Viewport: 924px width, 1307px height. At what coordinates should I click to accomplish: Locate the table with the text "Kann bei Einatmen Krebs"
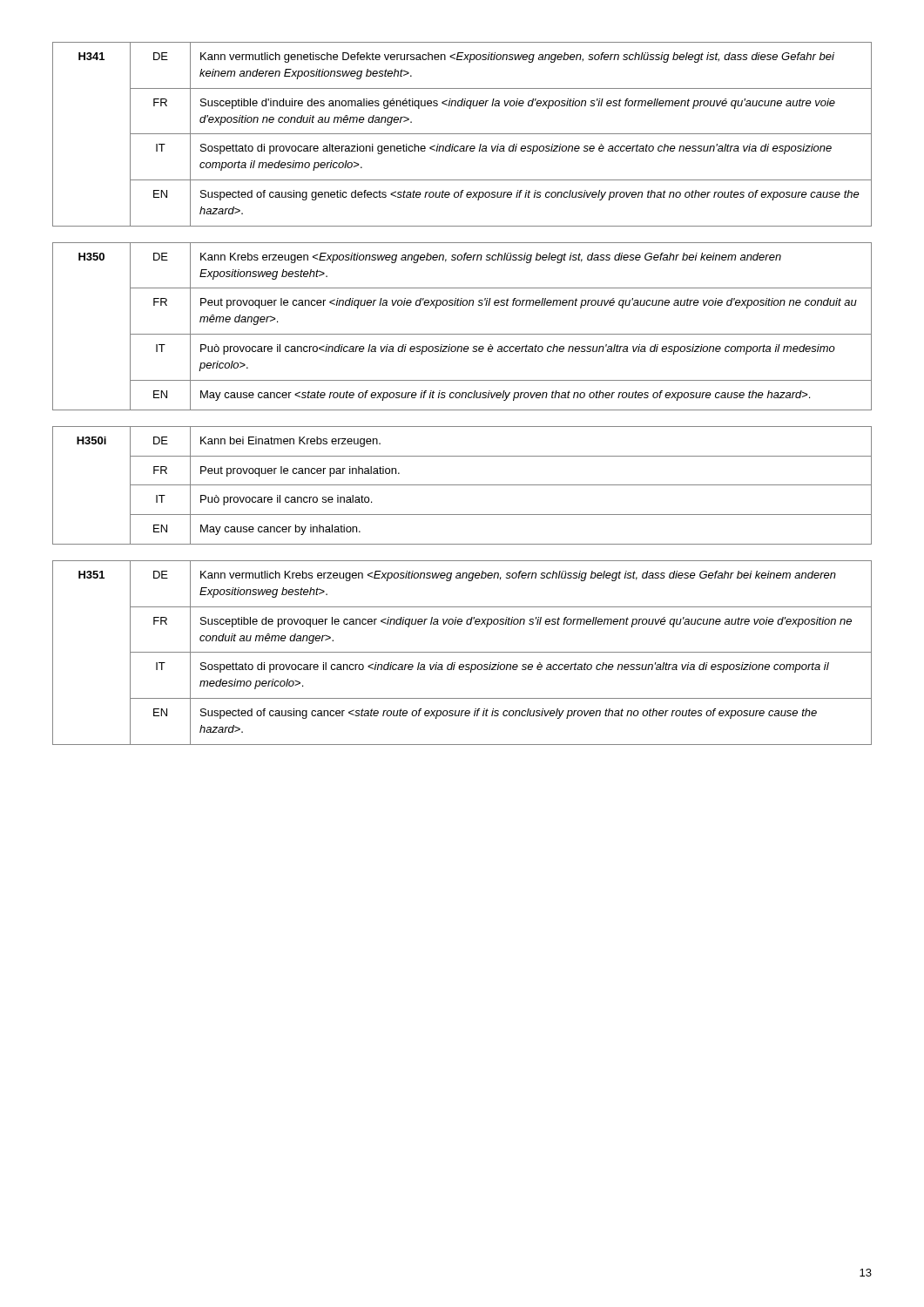click(462, 485)
